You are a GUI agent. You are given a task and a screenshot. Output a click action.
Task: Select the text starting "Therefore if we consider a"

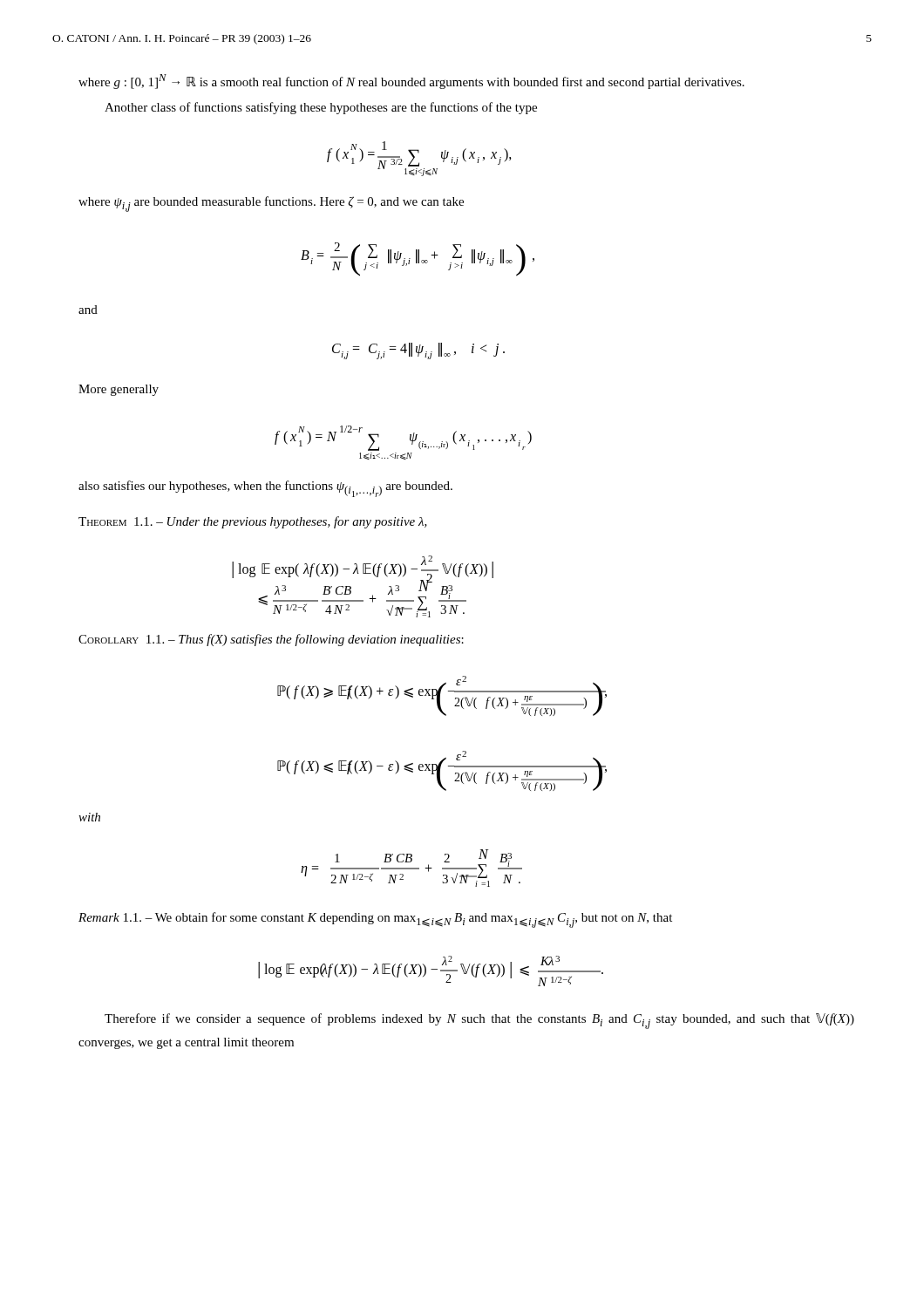coord(466,1030)
